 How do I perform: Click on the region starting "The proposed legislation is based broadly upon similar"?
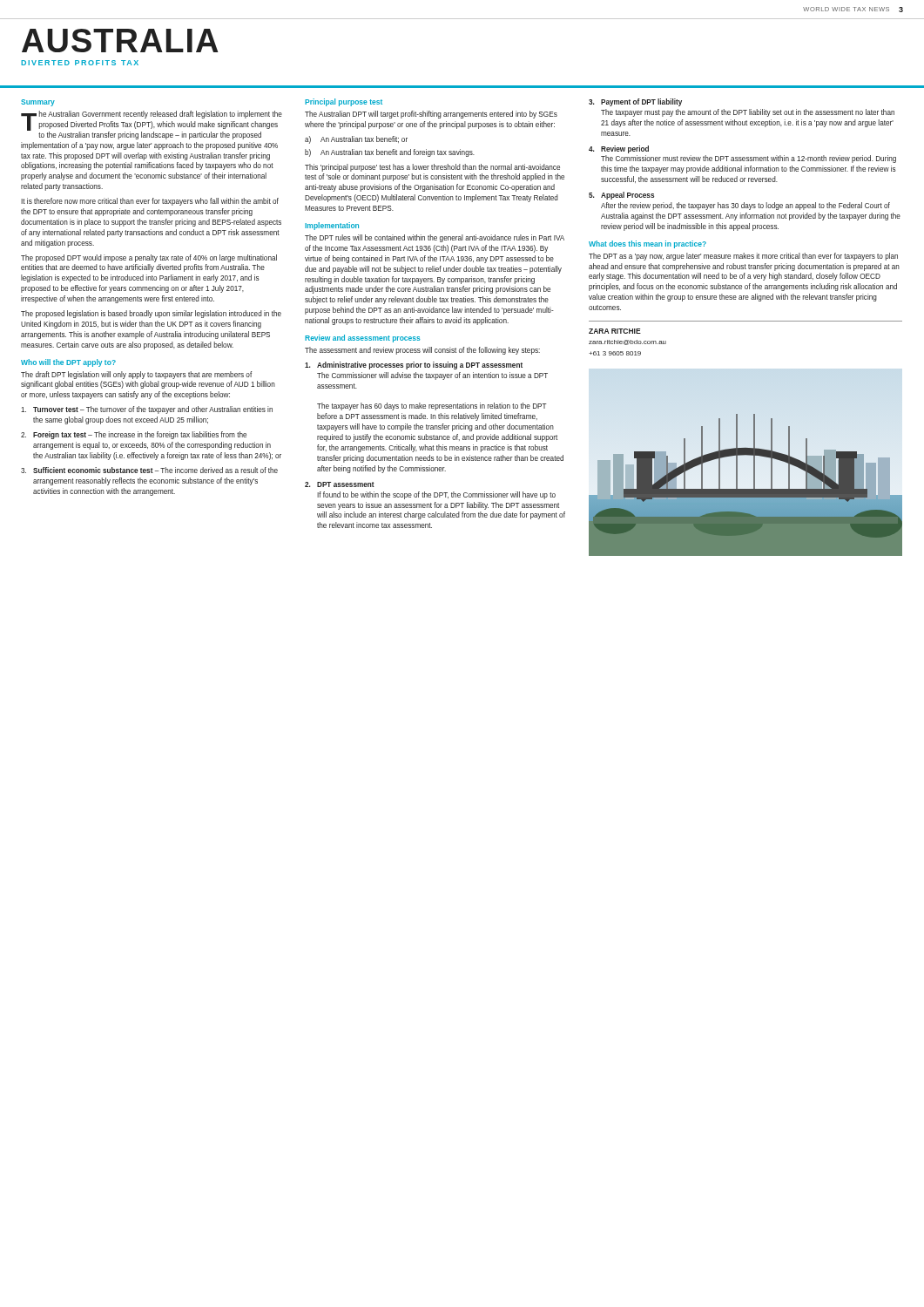[x=151, y=330]
